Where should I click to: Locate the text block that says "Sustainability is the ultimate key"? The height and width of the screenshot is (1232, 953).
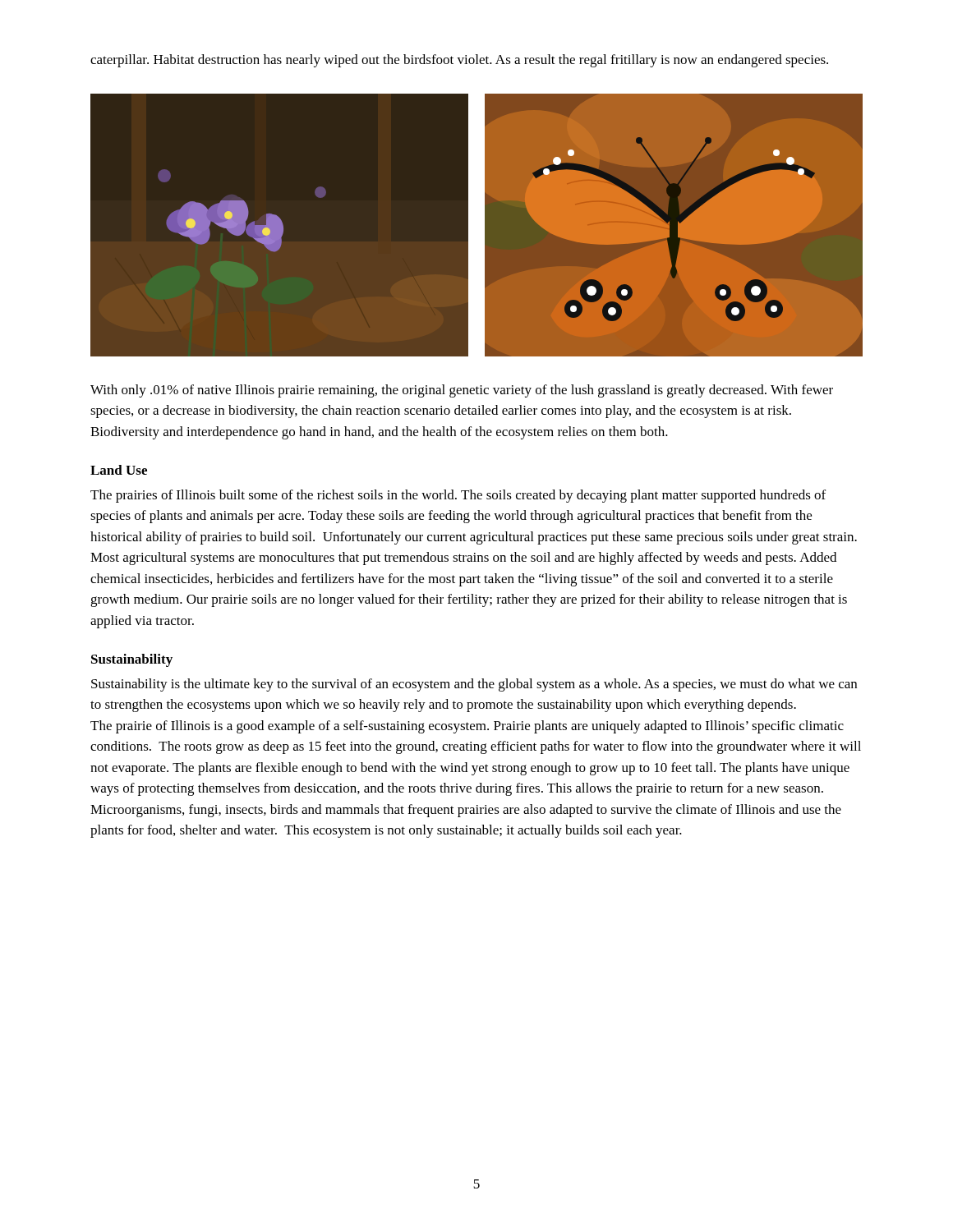[476, 757]
